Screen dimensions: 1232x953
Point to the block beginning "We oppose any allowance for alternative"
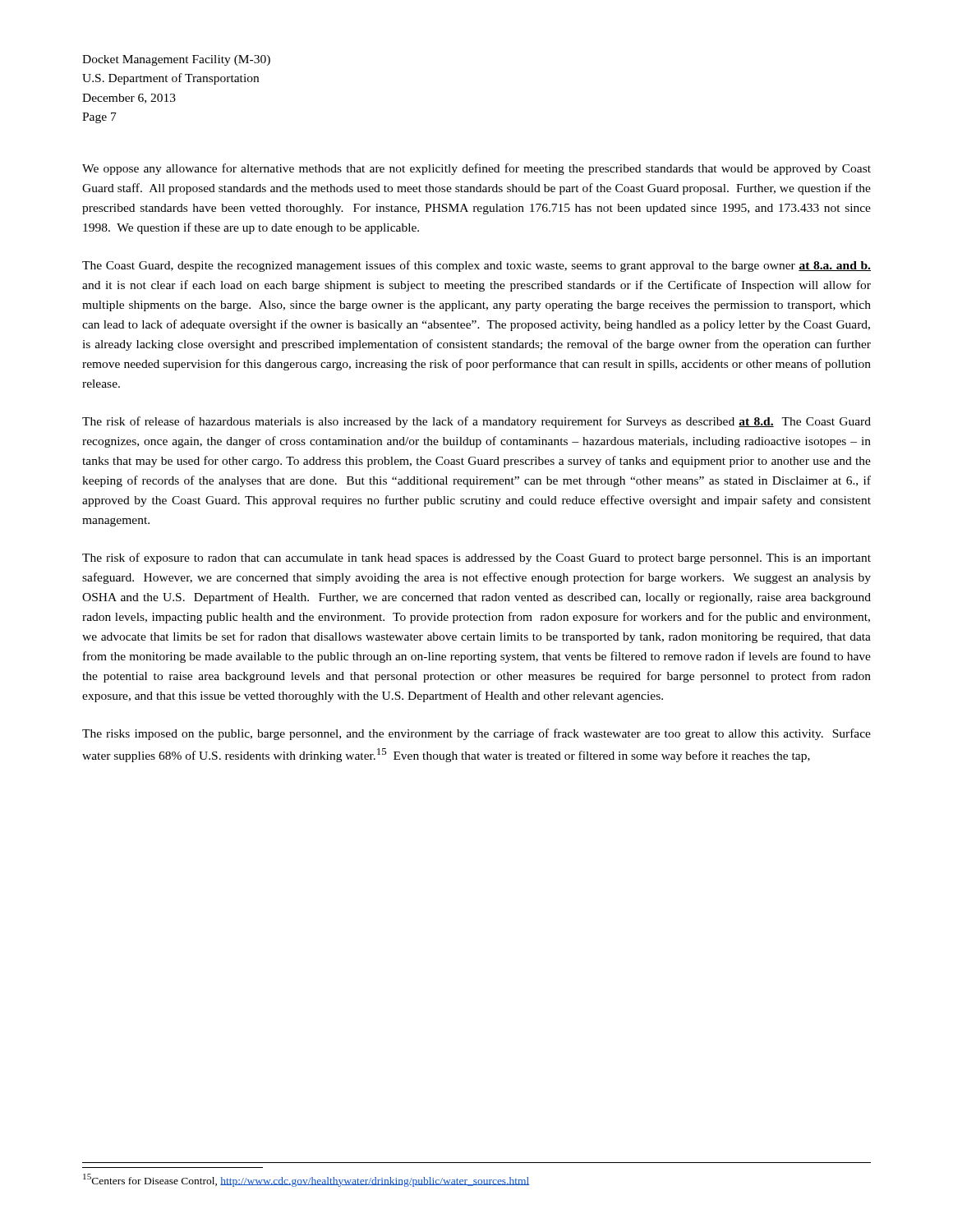[x=476, y=198]
